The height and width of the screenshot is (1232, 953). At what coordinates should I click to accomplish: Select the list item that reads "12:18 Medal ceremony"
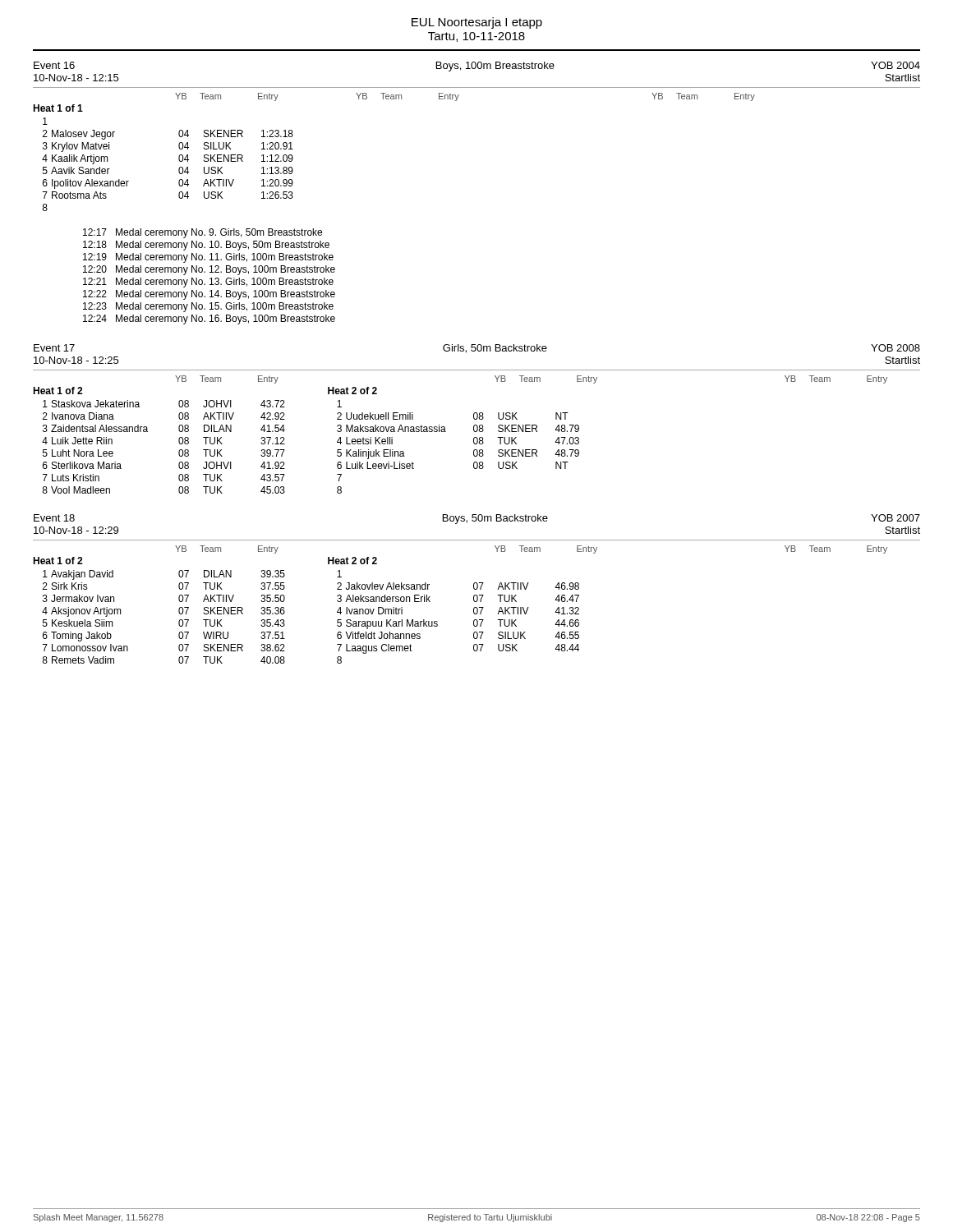(x=206, y=245)
